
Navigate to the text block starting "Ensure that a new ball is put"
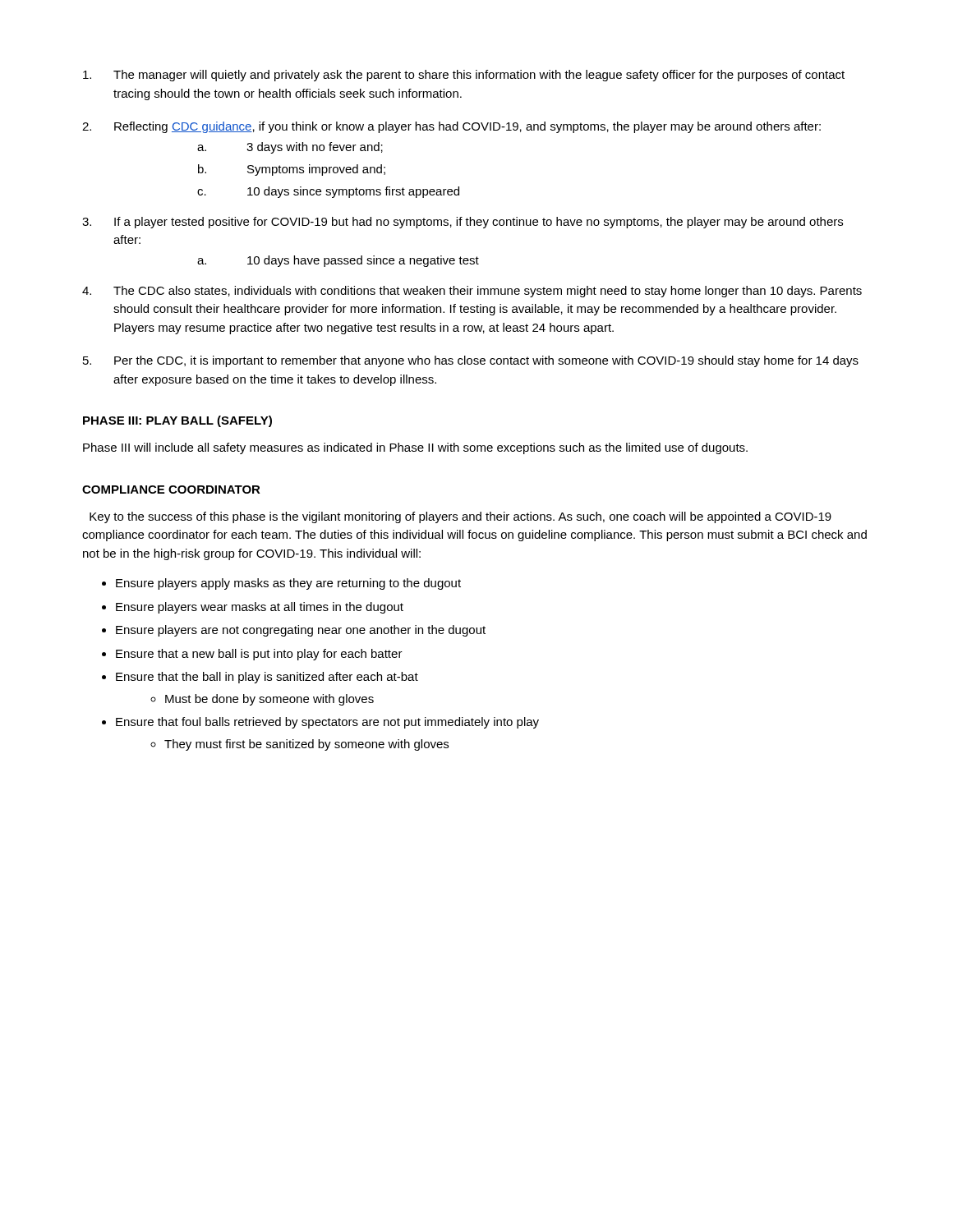pyautogui.click(x=259, y=653)
